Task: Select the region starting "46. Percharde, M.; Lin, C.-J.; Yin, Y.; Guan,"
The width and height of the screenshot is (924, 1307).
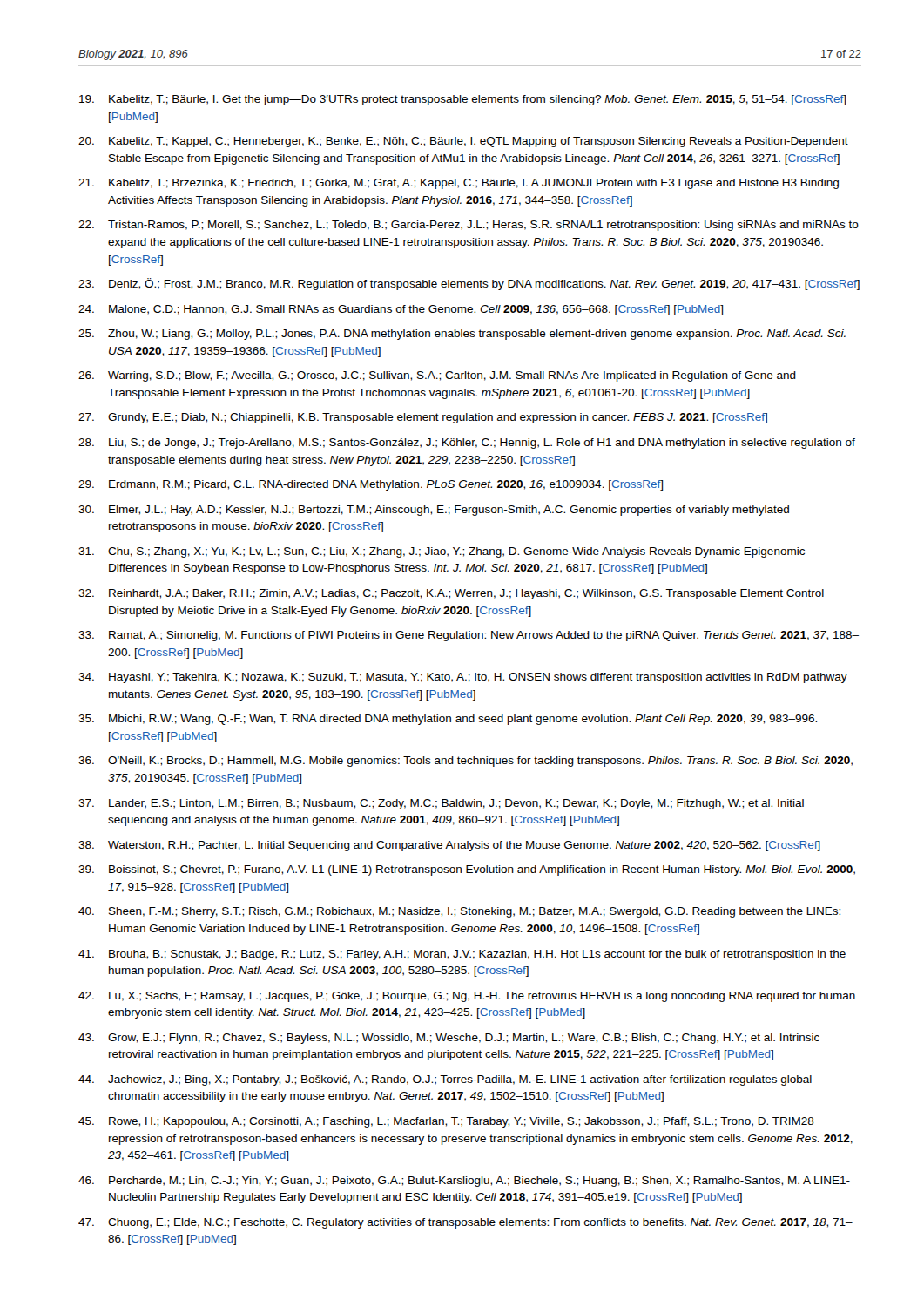Action: 470,1189
